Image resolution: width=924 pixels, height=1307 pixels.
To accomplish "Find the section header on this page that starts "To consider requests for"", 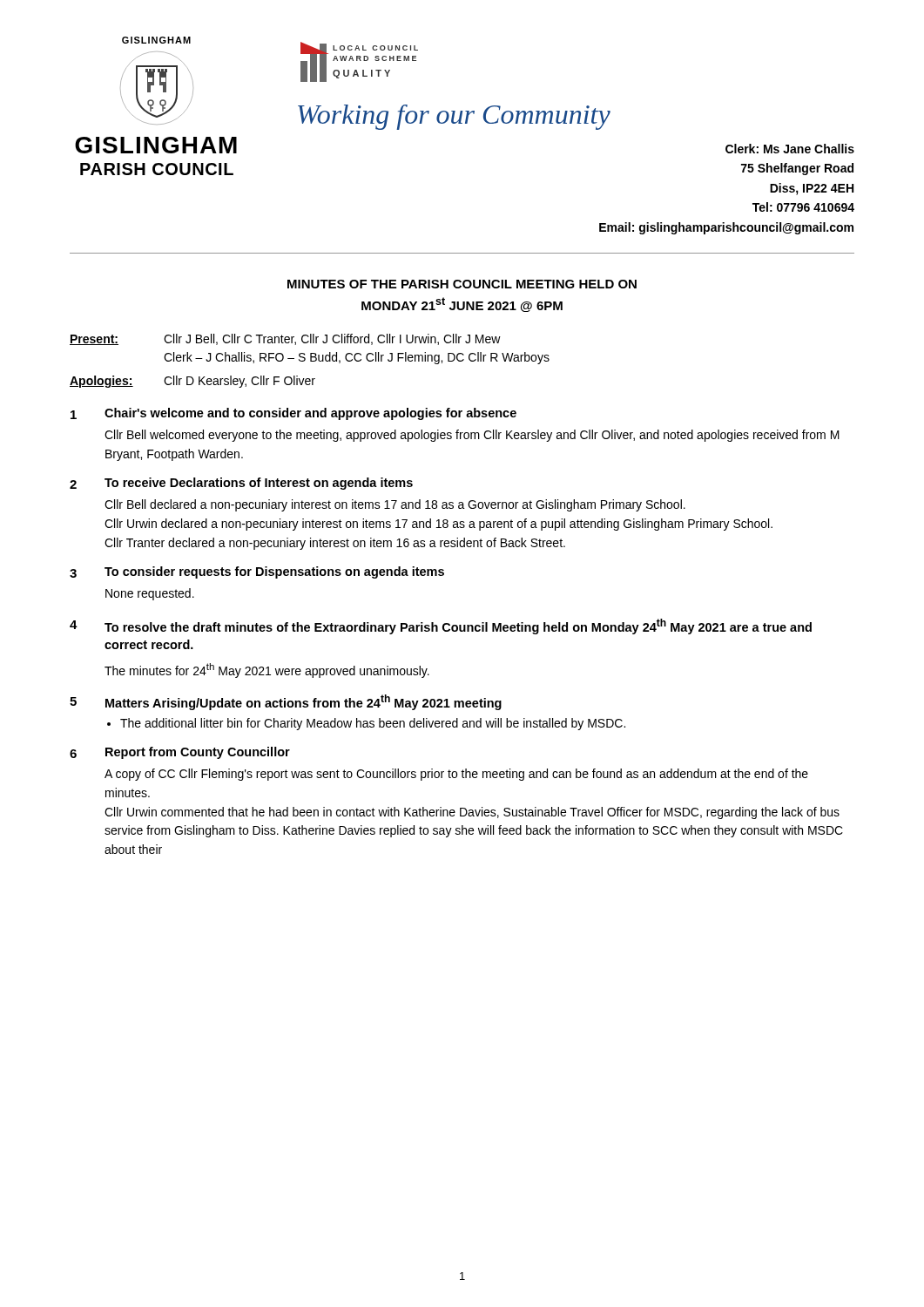I will coord(275,572).
